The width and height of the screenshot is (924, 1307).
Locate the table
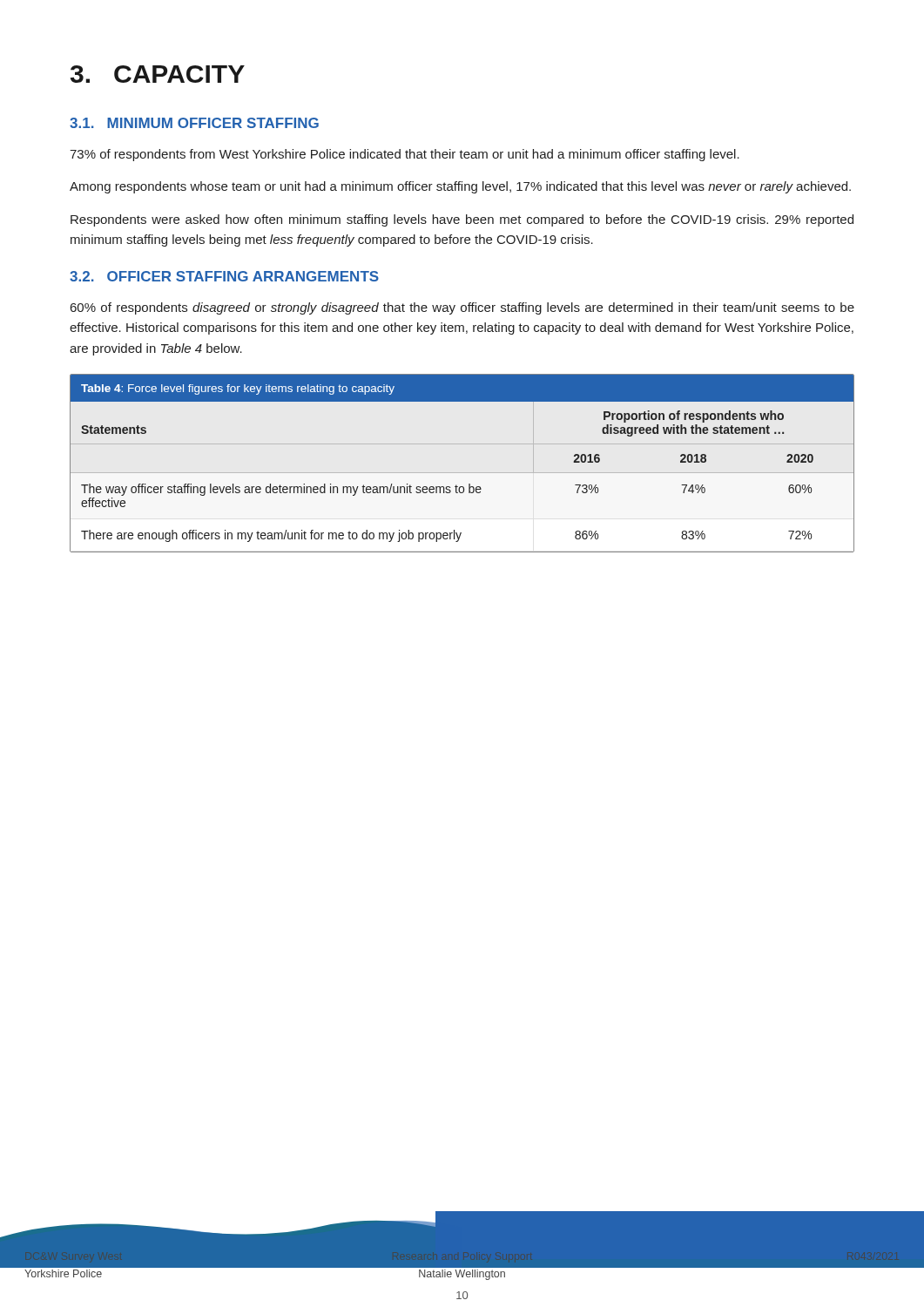pyautogui.click(x=462, y=463)
